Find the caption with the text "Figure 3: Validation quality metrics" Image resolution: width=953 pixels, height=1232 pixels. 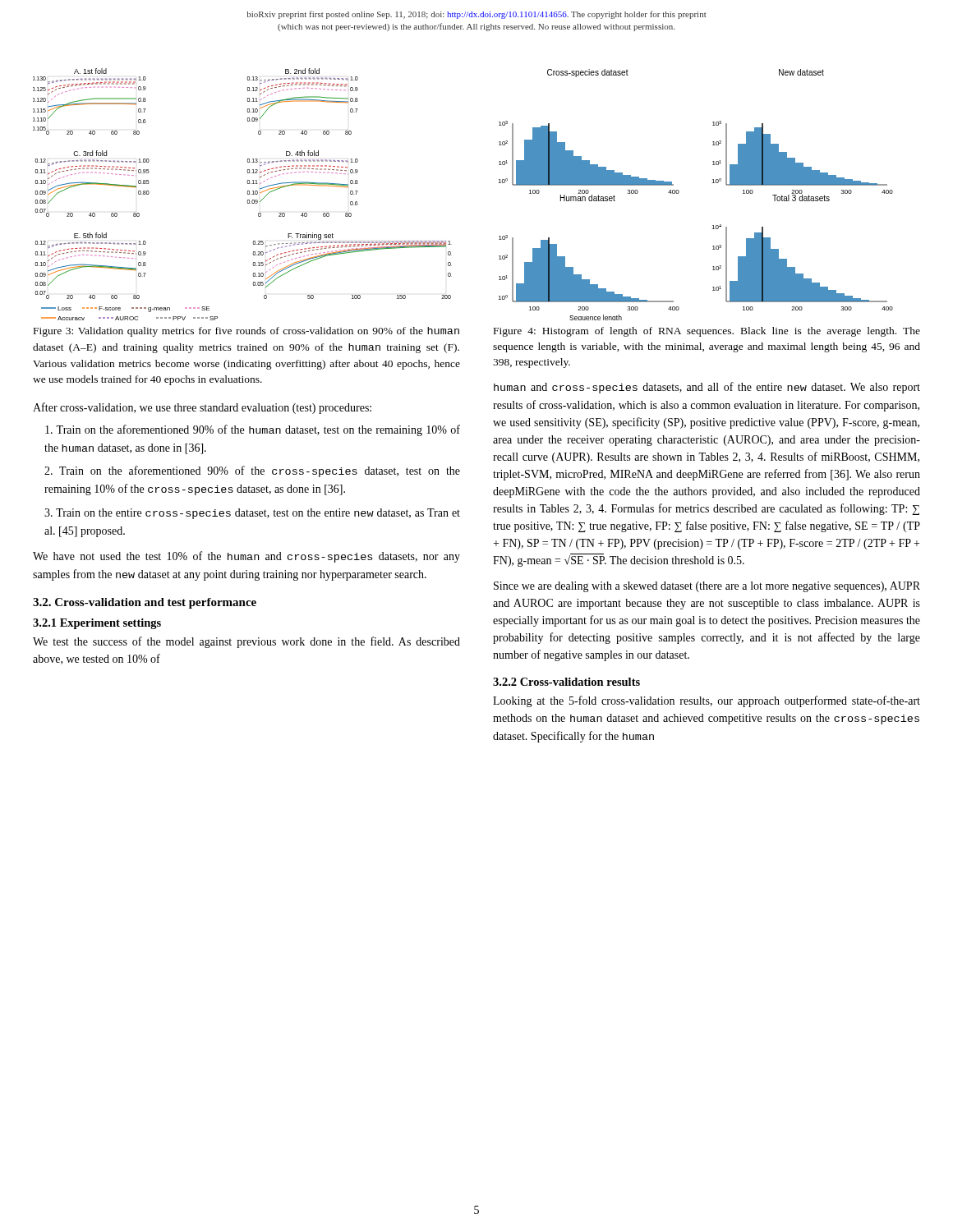pos(246,355)
